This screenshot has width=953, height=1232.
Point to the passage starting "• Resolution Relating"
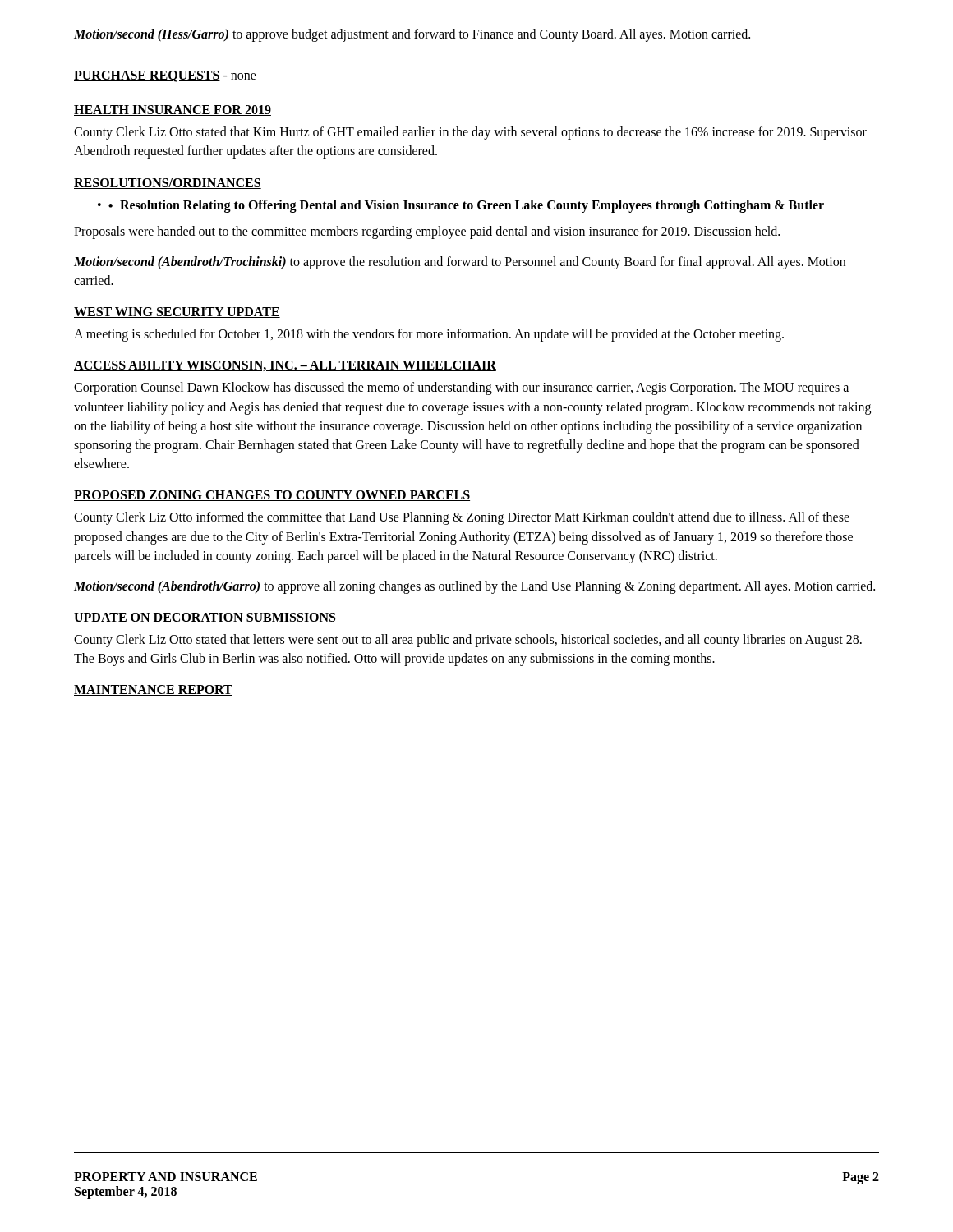coord(466,206)
